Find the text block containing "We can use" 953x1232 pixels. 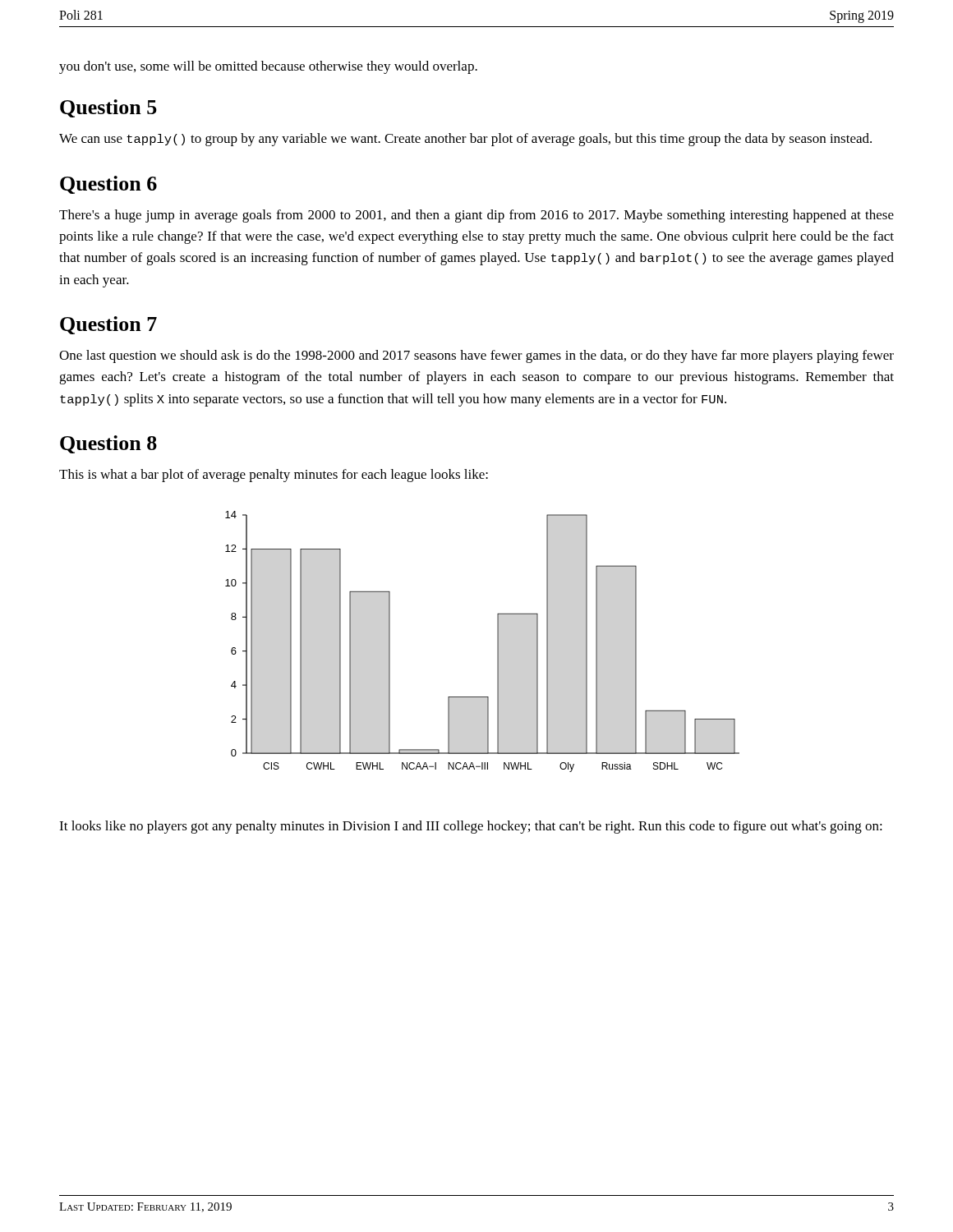click(x=466, y=139)
